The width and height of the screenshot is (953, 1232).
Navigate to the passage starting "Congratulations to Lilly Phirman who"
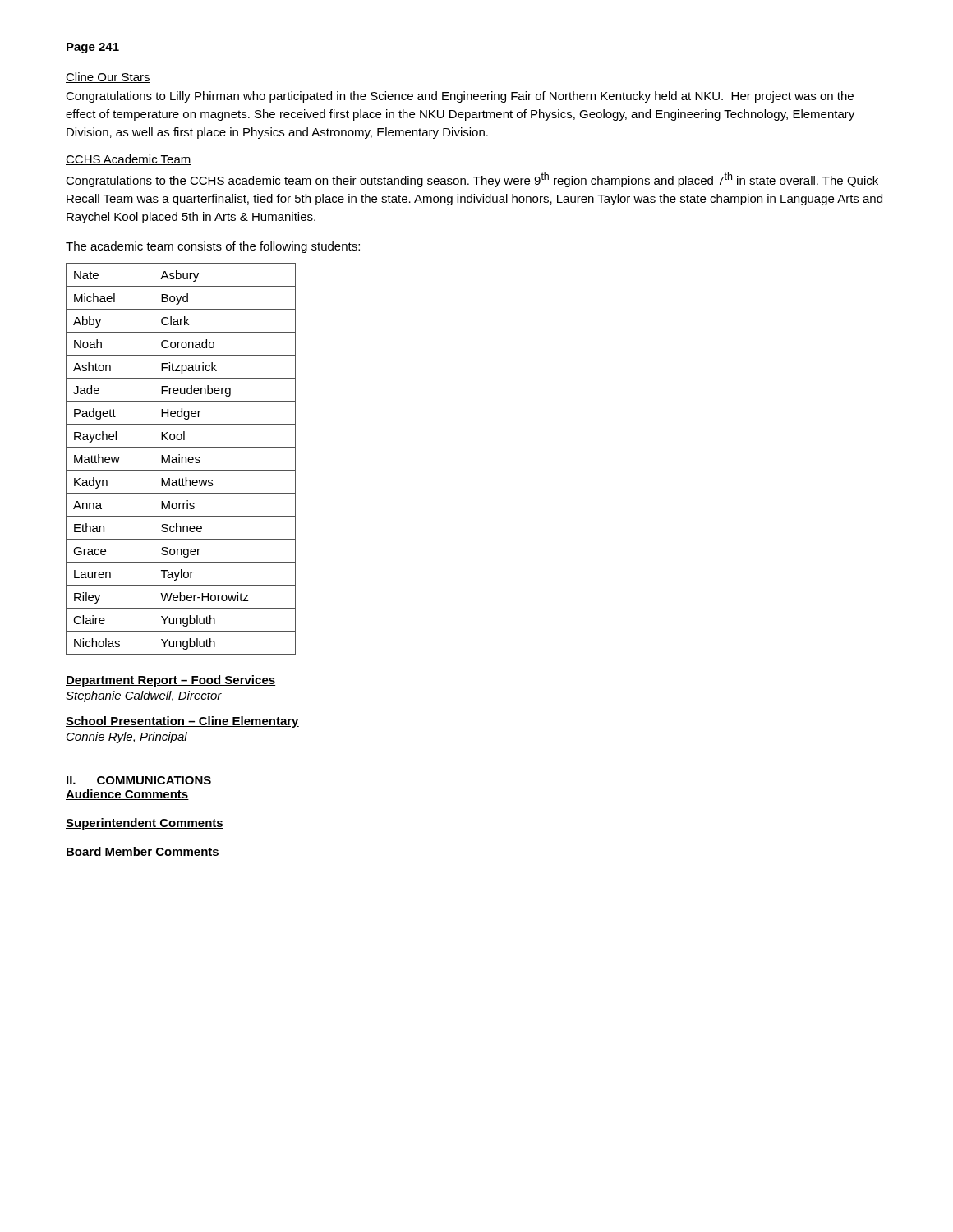460,114
